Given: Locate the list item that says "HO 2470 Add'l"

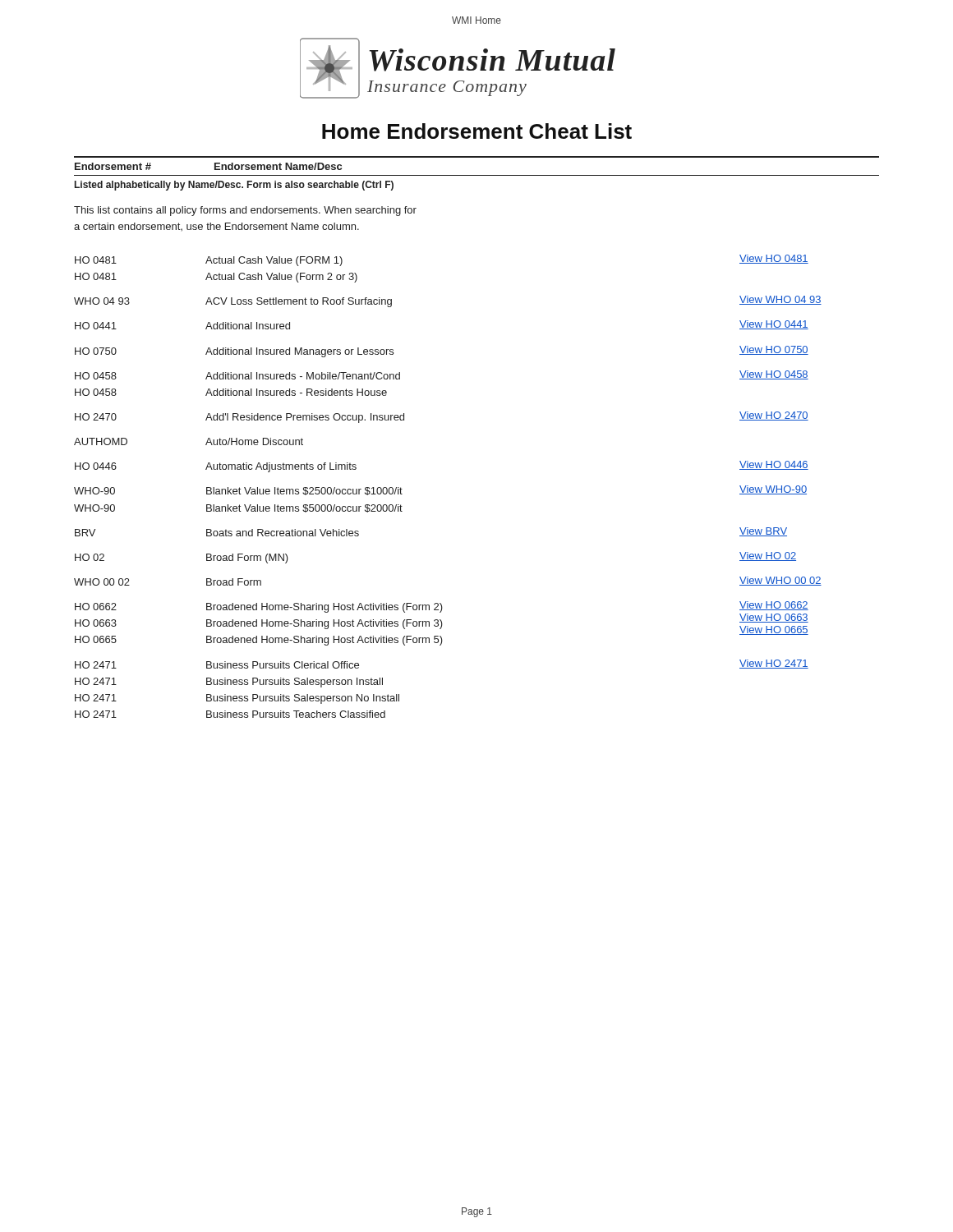Looking at the screenshot, I should point(97,417).
